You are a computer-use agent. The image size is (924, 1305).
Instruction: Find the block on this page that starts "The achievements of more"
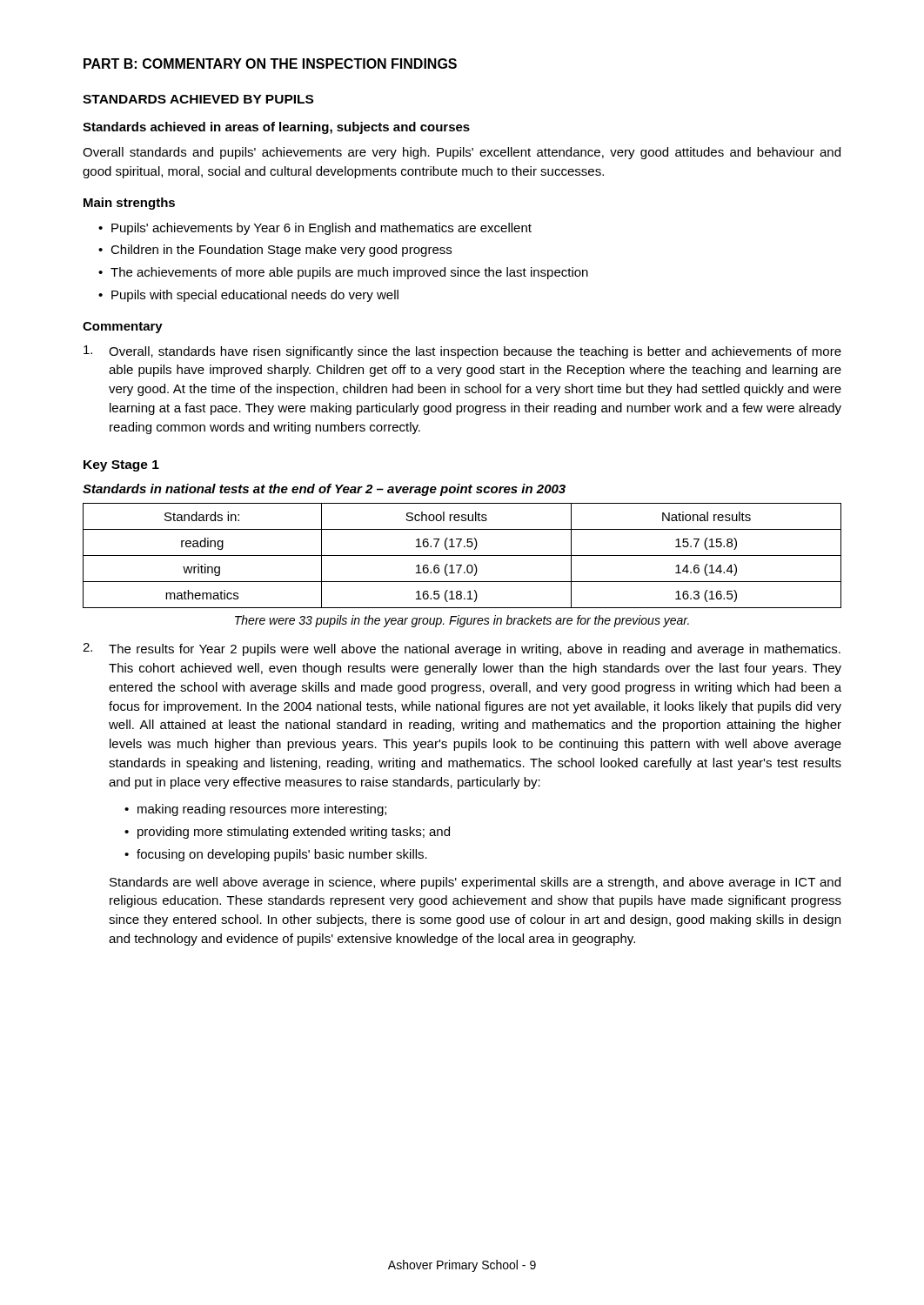point(470,272)
